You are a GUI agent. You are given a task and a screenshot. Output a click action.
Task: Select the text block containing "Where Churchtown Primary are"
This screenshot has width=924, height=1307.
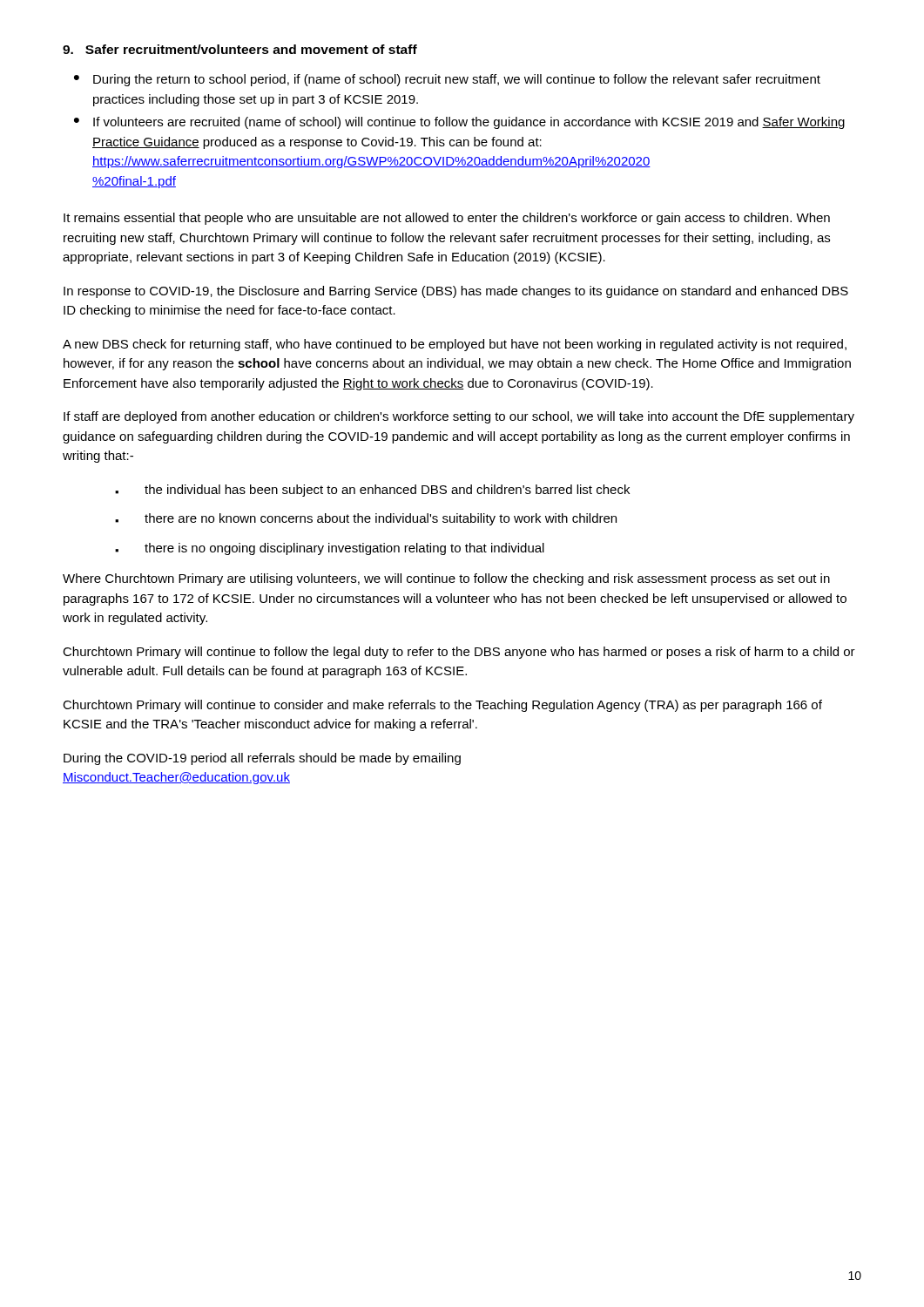[x=455, y=598]
